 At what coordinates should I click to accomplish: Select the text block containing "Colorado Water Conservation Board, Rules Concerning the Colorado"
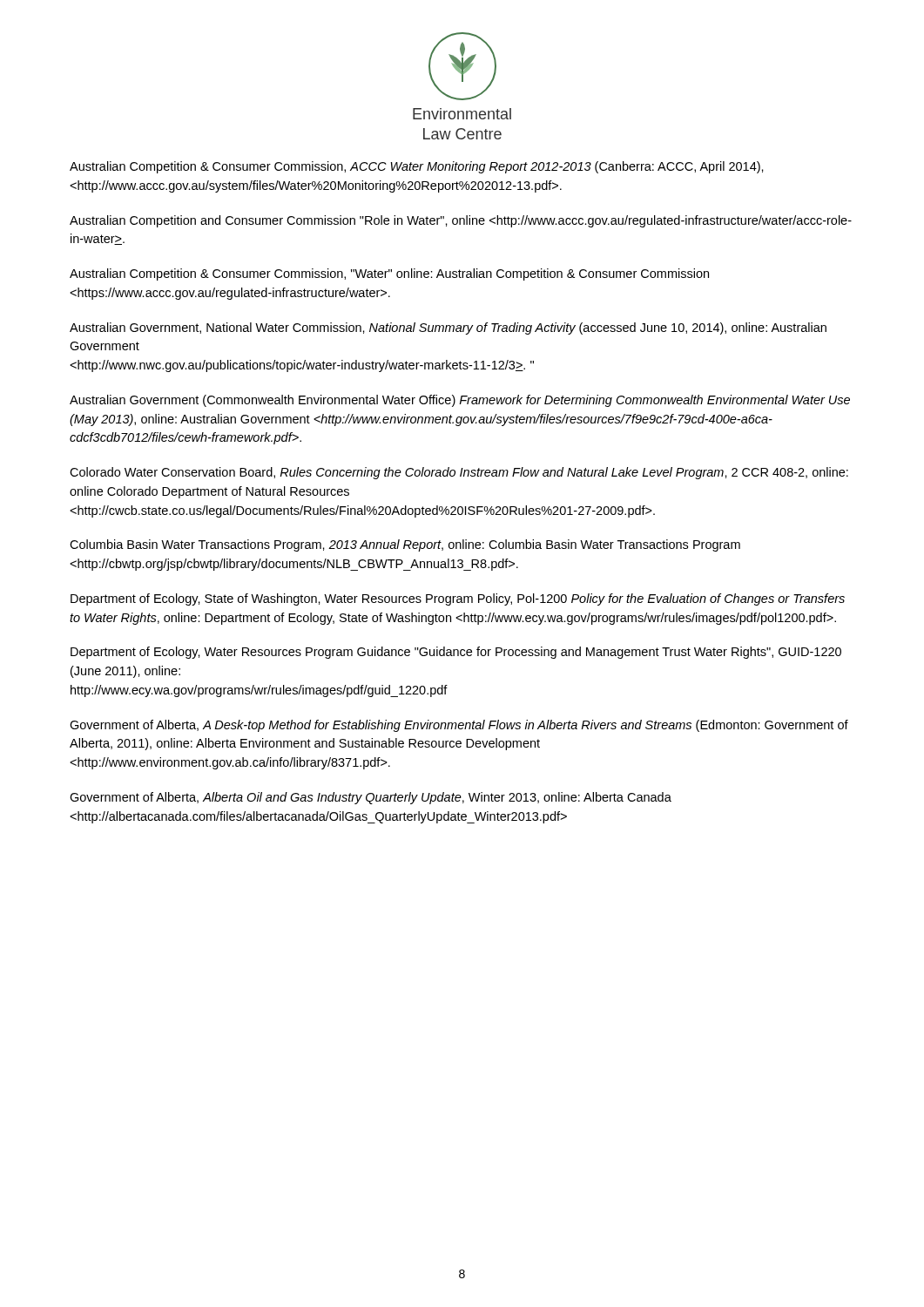point(459,473)
